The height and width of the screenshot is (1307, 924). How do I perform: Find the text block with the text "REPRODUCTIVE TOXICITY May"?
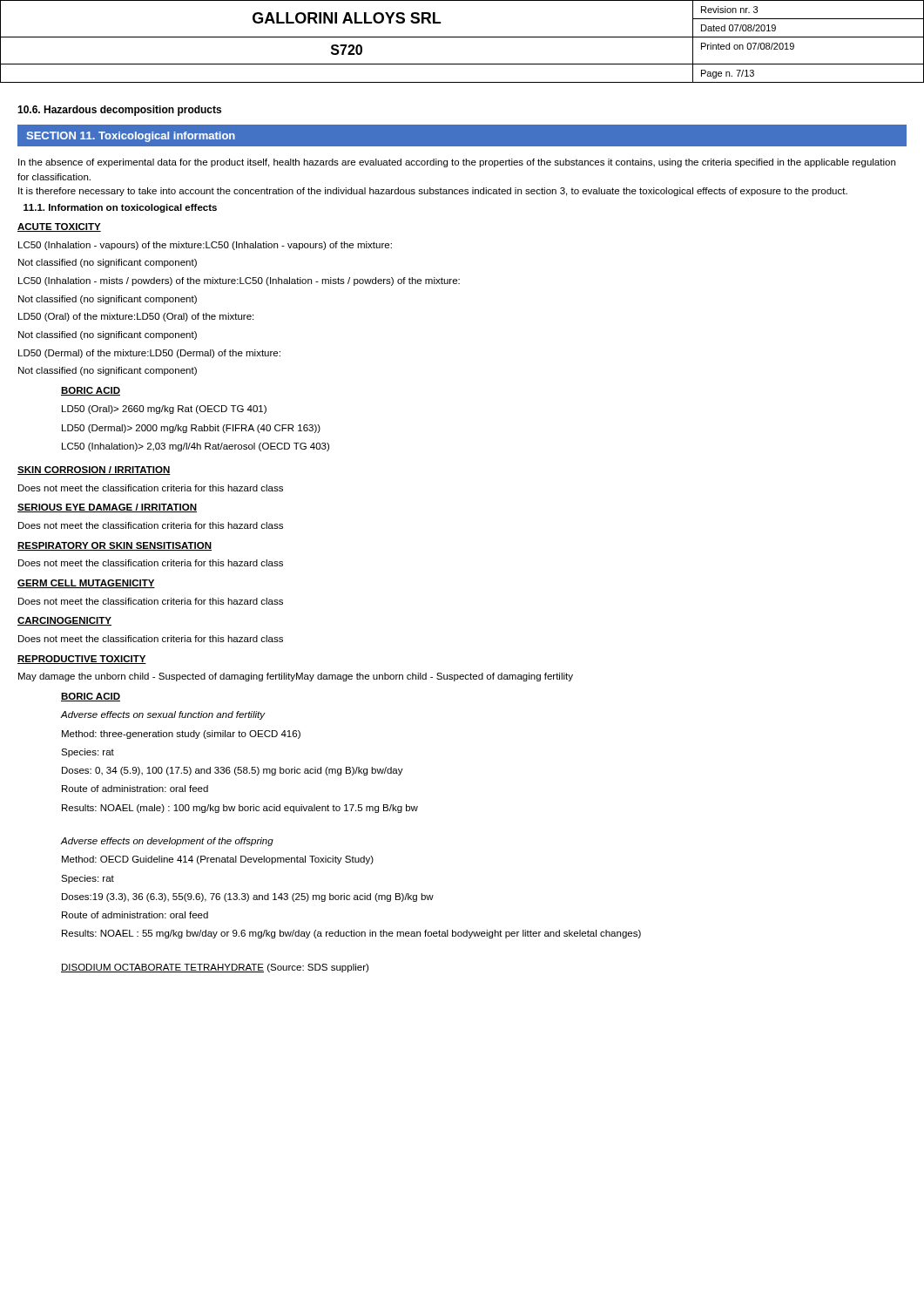[462, 668]
